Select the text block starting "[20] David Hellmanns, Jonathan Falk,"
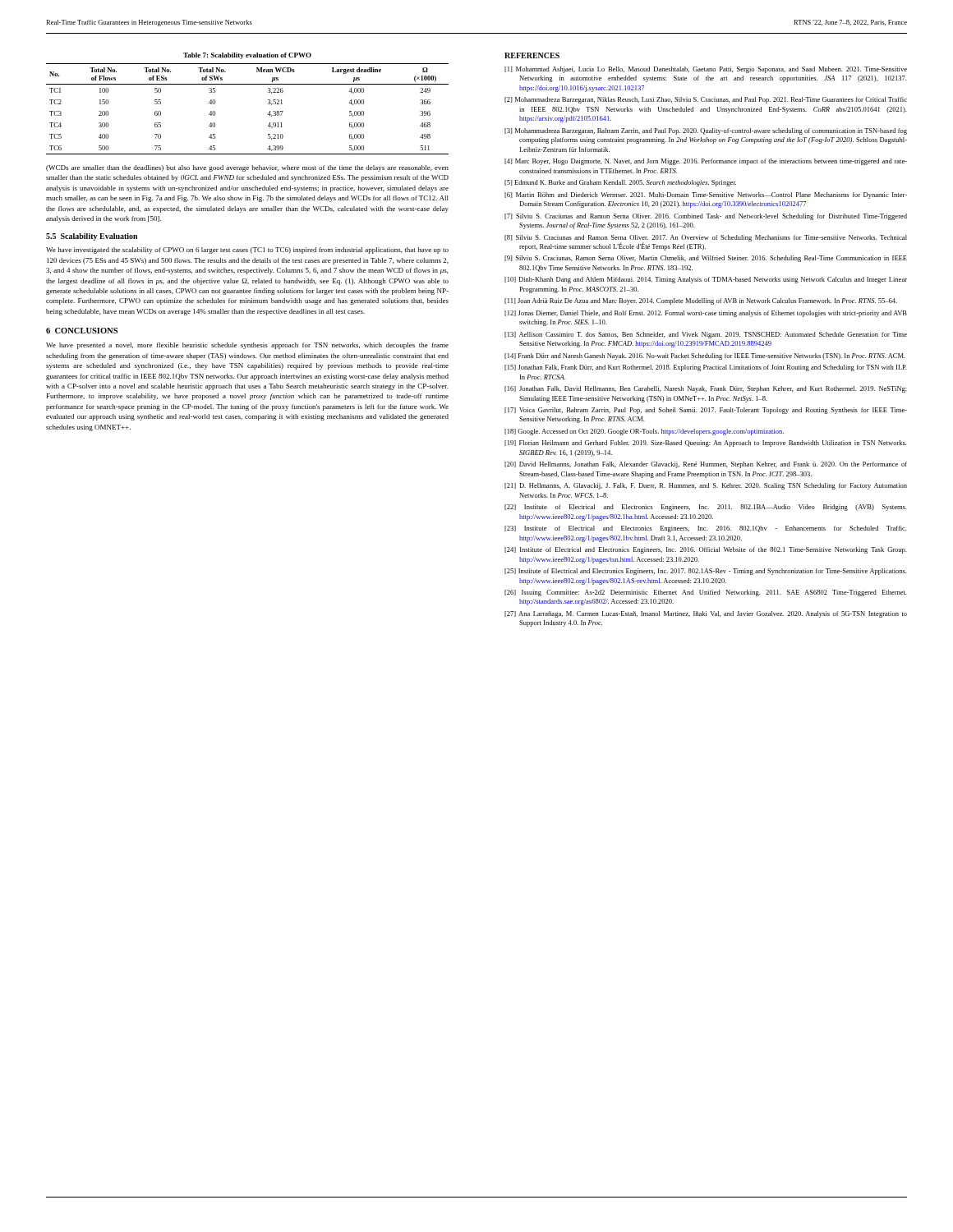 coord(706,469)
